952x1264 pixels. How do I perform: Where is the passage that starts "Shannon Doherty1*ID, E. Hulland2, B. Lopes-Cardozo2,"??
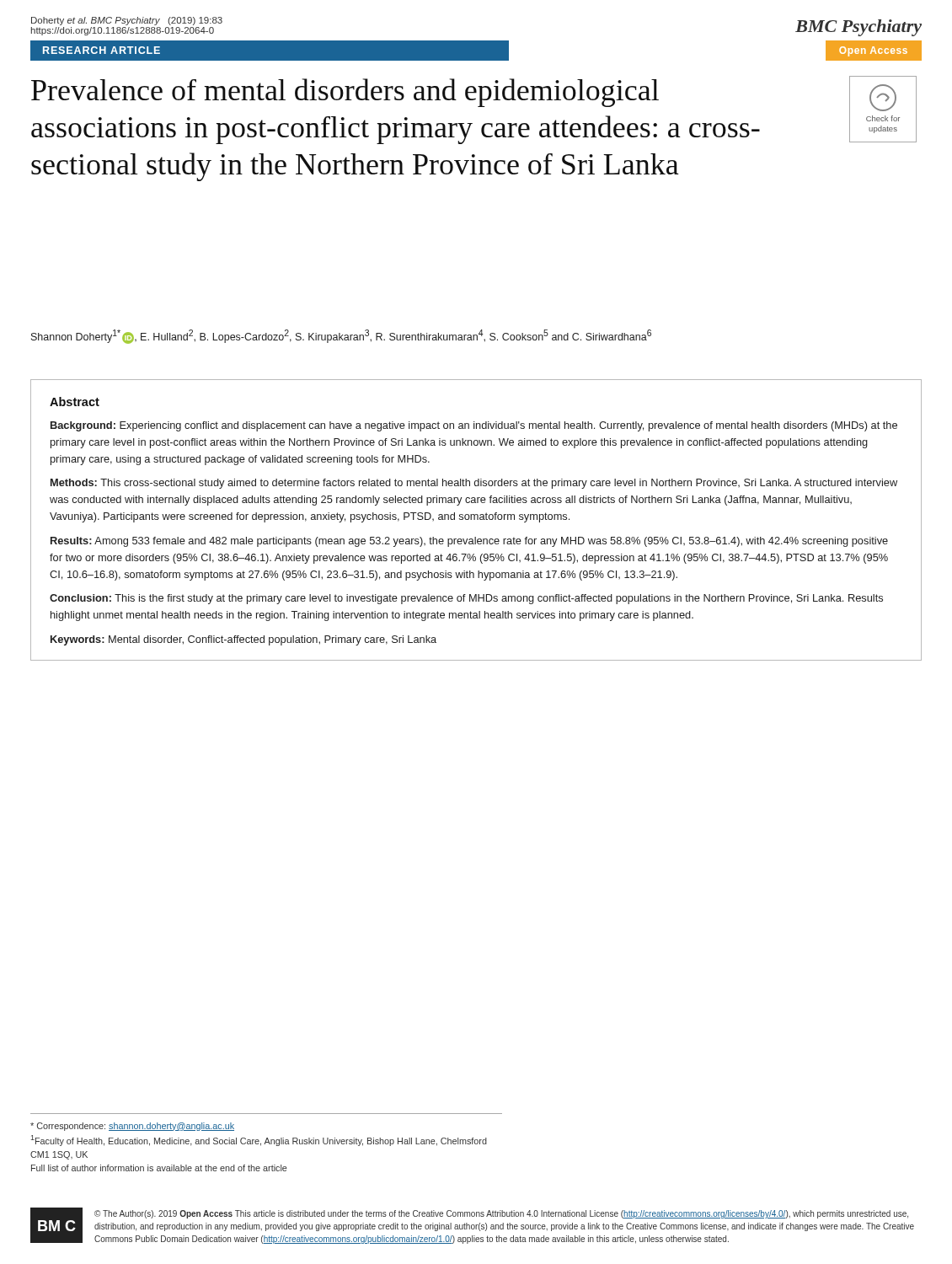(x=341, y=336)
